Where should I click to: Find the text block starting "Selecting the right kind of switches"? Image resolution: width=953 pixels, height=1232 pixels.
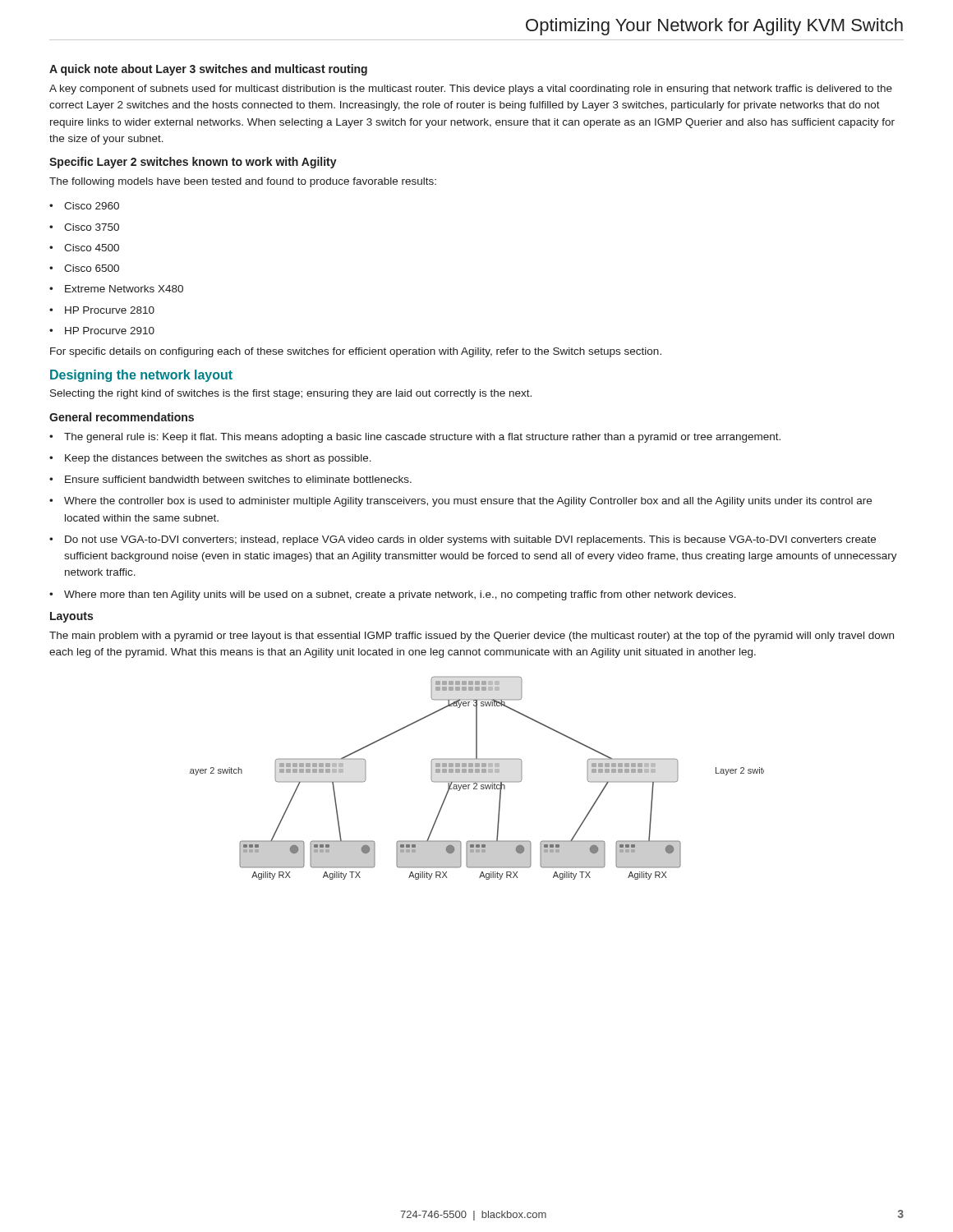point(476,394)
